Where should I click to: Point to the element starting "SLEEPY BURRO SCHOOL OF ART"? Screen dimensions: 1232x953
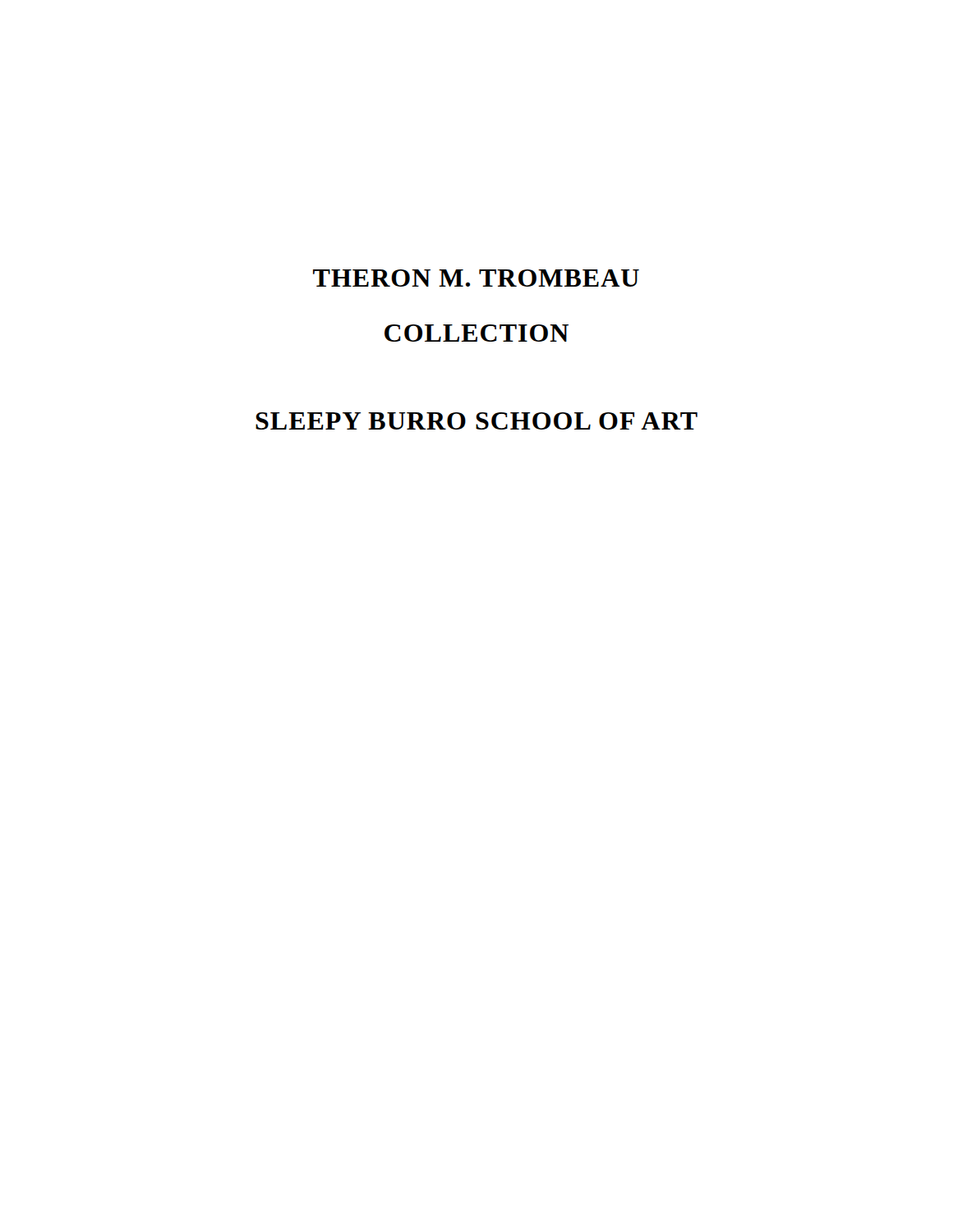(476, 420)
